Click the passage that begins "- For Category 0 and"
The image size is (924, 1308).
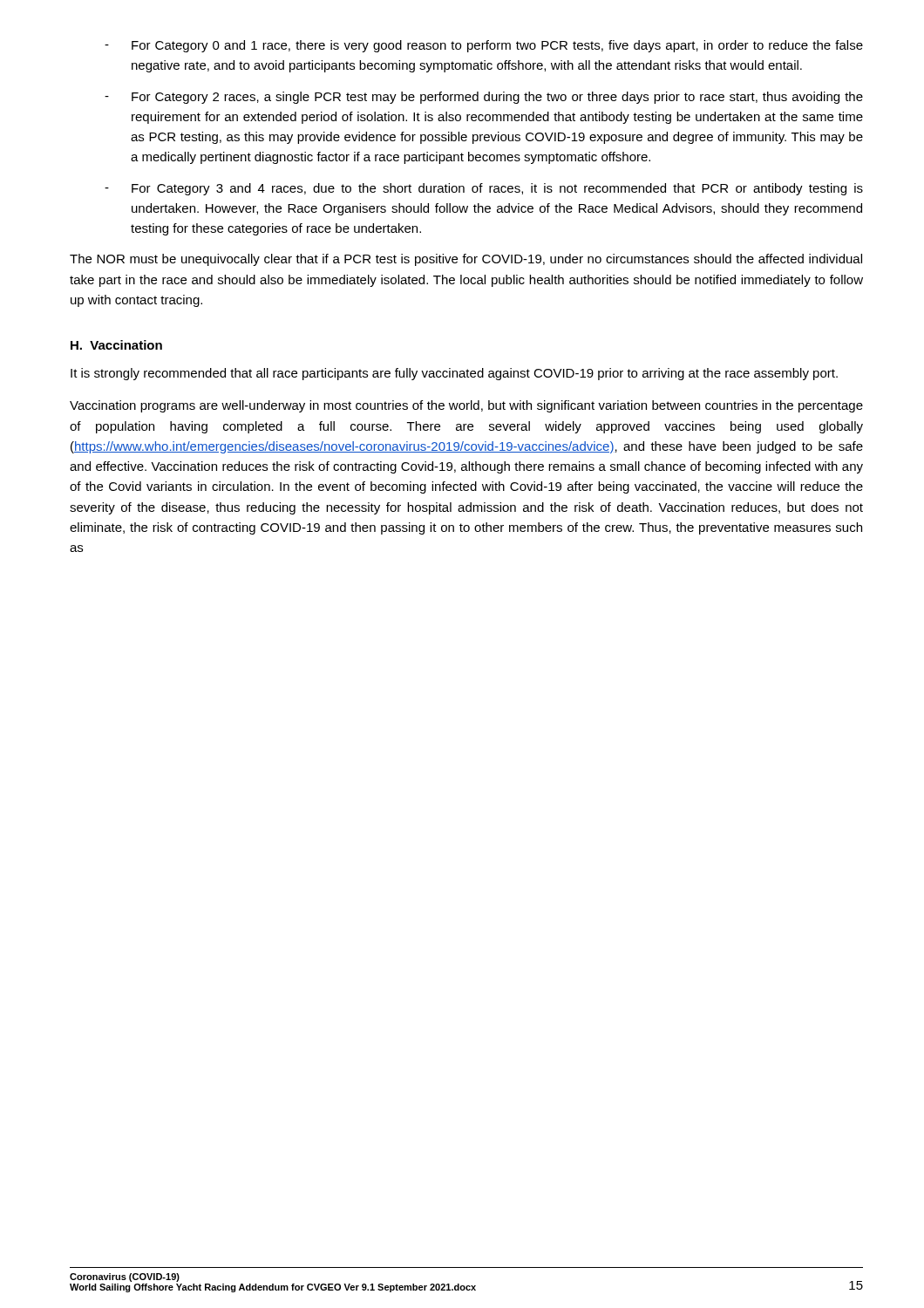tap(484, 55)
